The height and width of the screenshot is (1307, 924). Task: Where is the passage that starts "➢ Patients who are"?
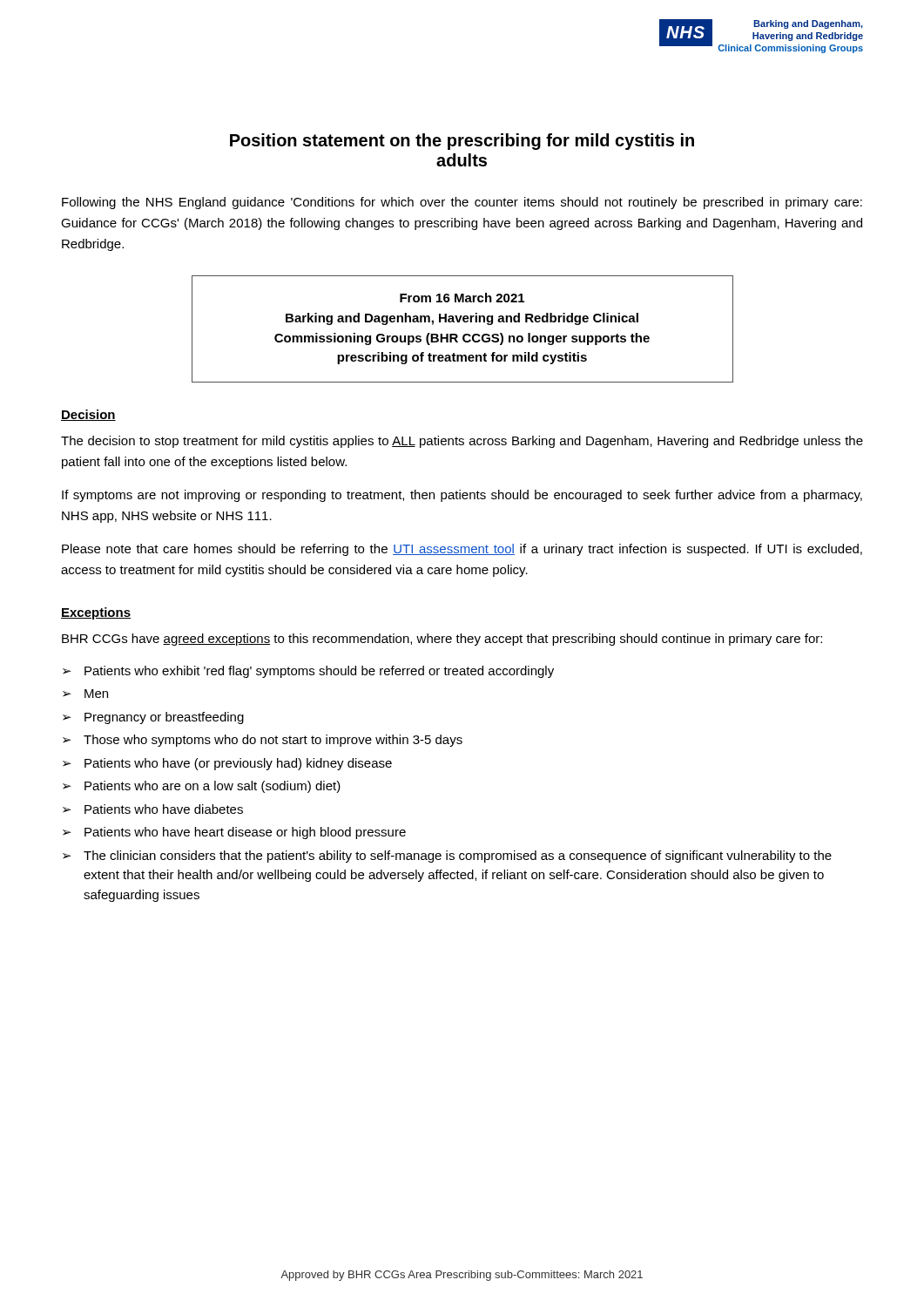[x=201, y=786]
